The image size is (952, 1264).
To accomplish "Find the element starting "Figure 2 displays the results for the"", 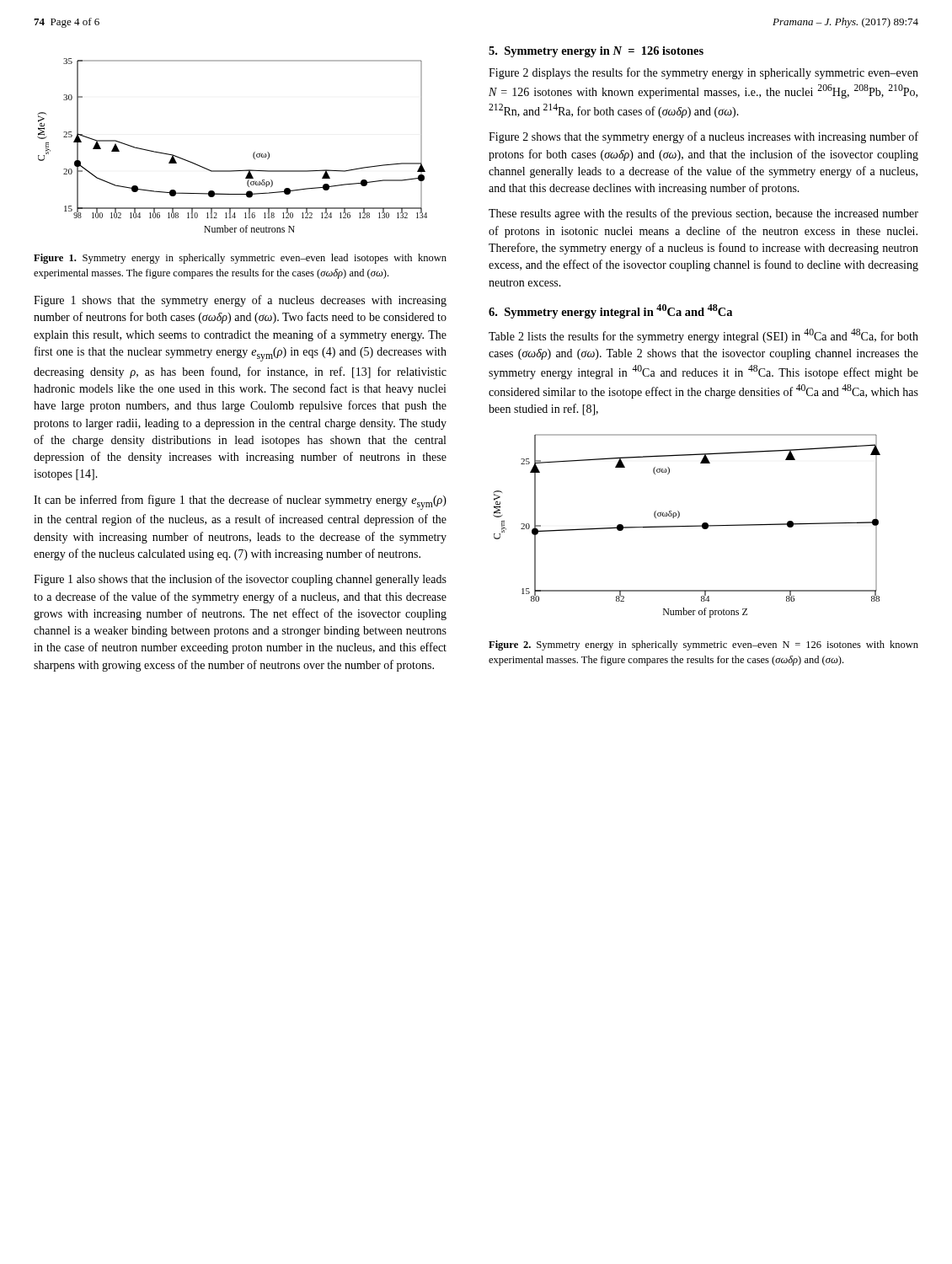I will (703, 92).
